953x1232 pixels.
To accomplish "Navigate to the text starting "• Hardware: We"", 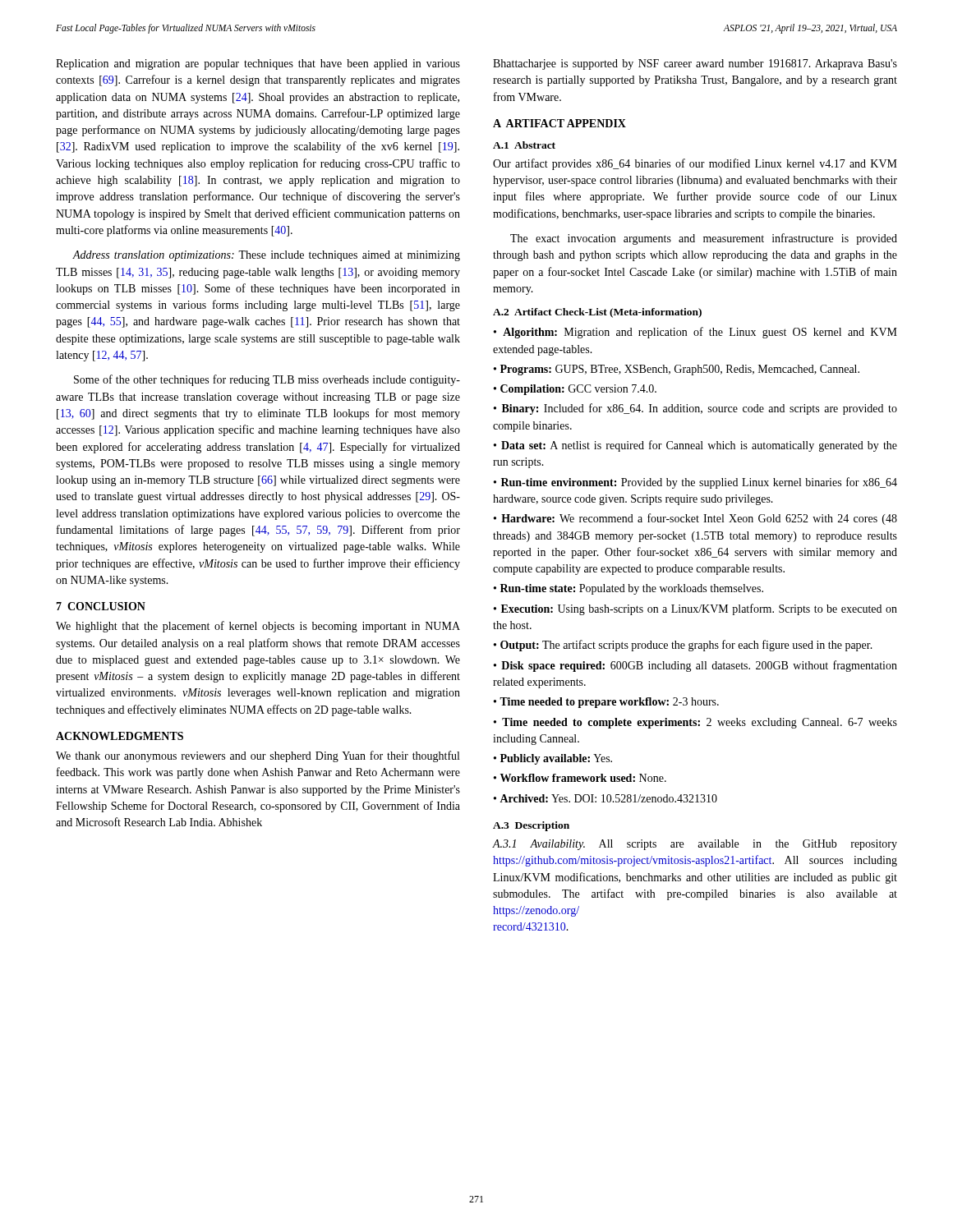I will coord(695,544).
